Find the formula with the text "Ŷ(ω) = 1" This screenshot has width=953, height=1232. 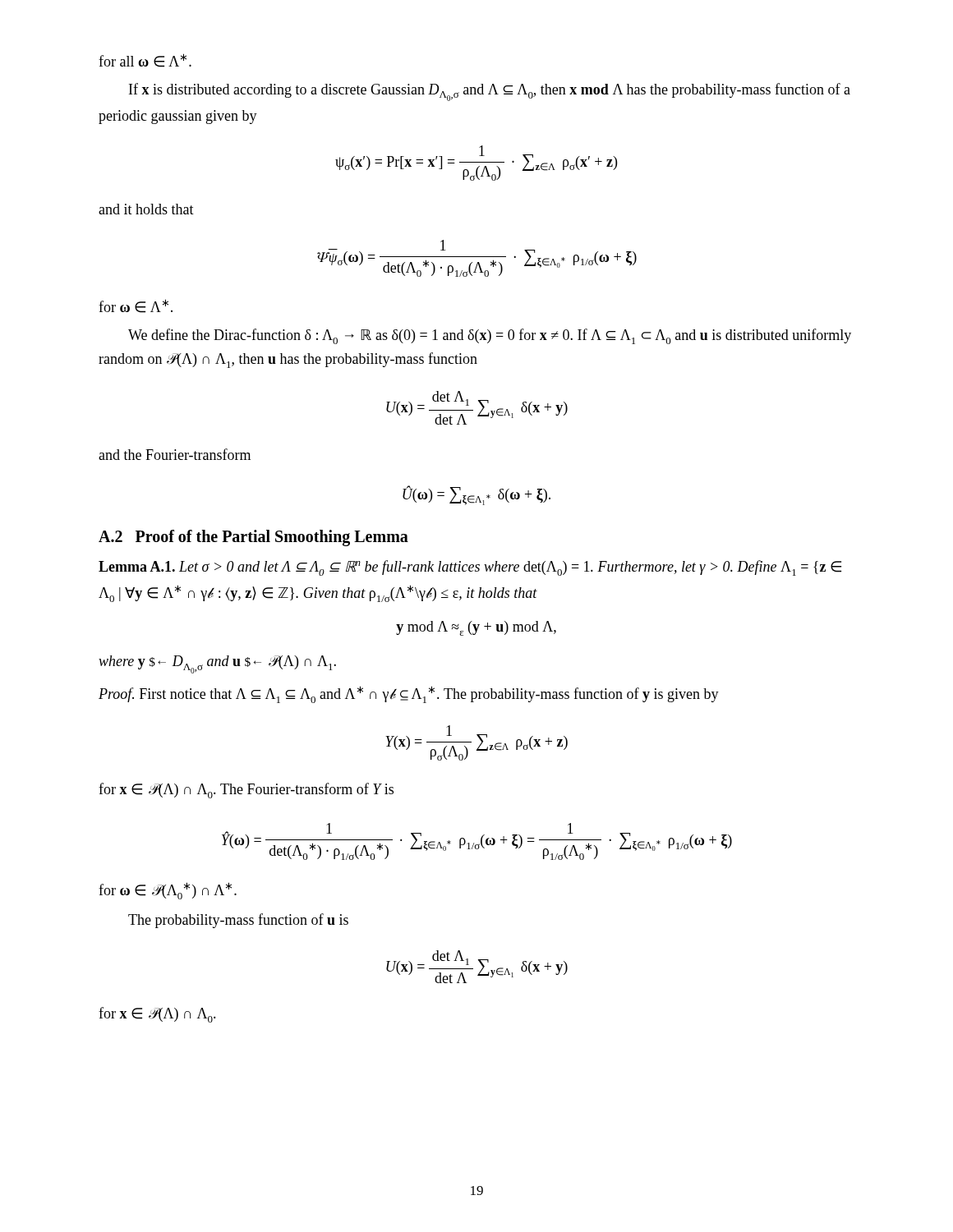coord(476,842)
